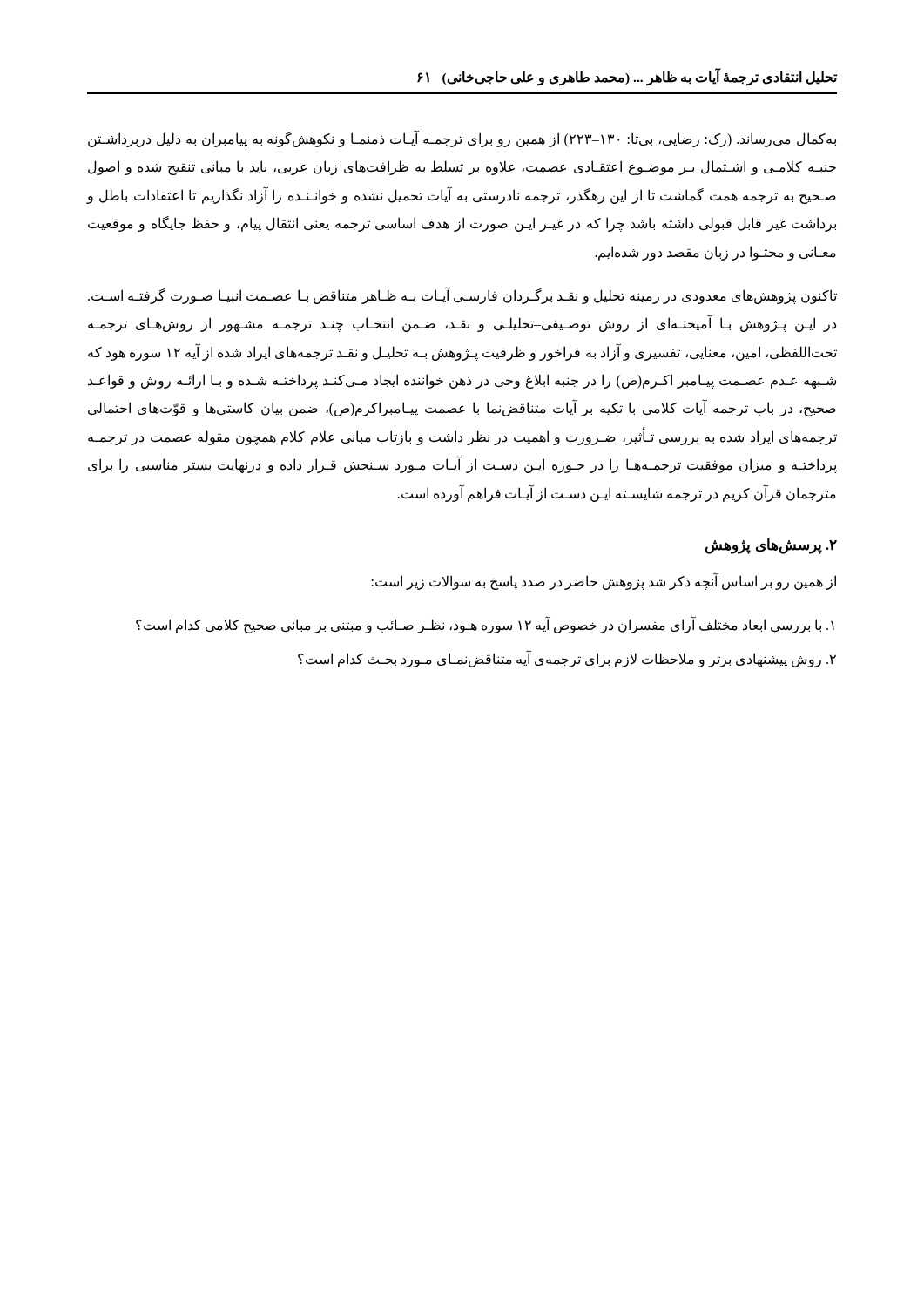Locate the block of text that opens with "تاکنون پژوهش‌های معدودی"

462,394
